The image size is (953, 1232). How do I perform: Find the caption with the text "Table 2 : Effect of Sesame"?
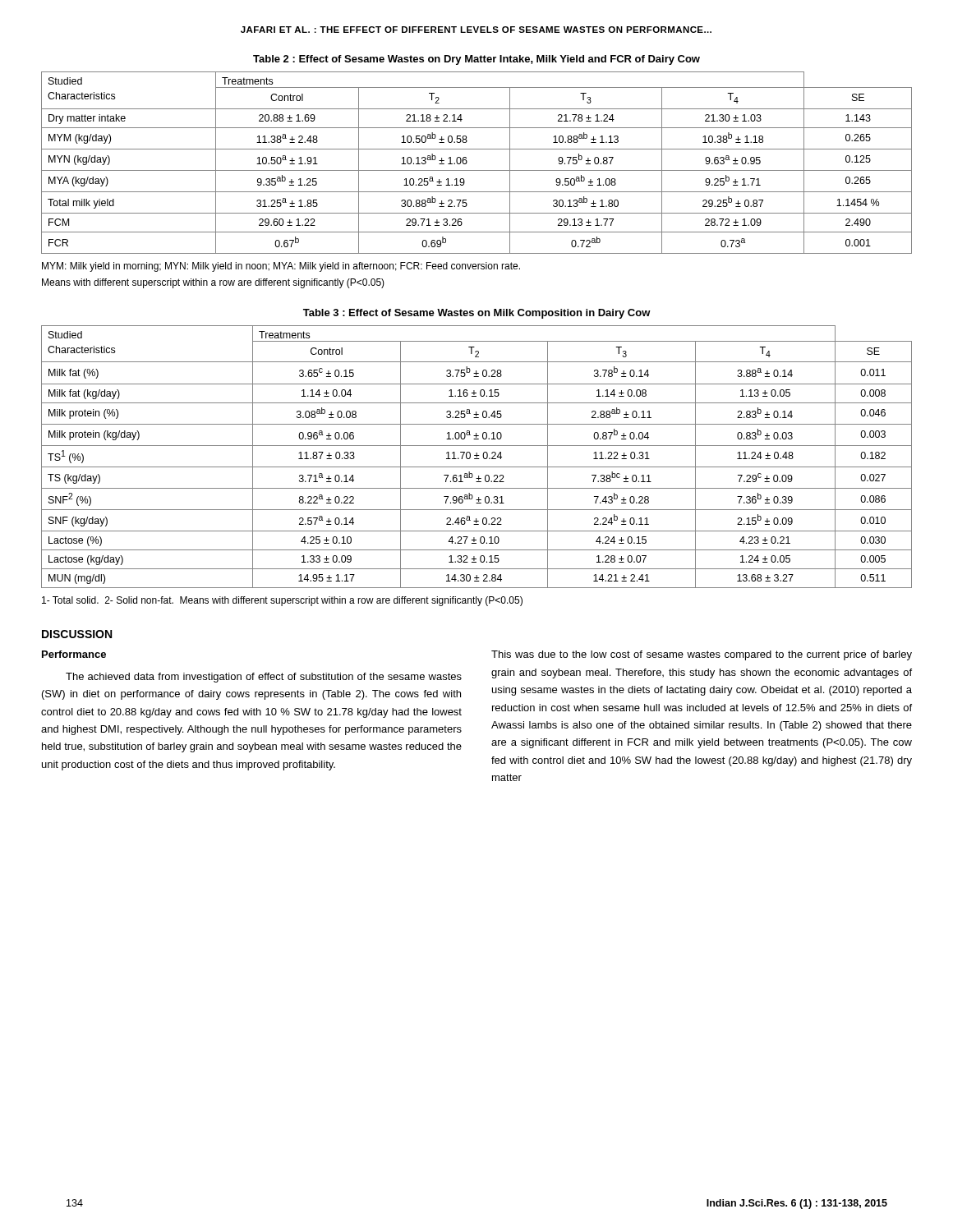476,59
